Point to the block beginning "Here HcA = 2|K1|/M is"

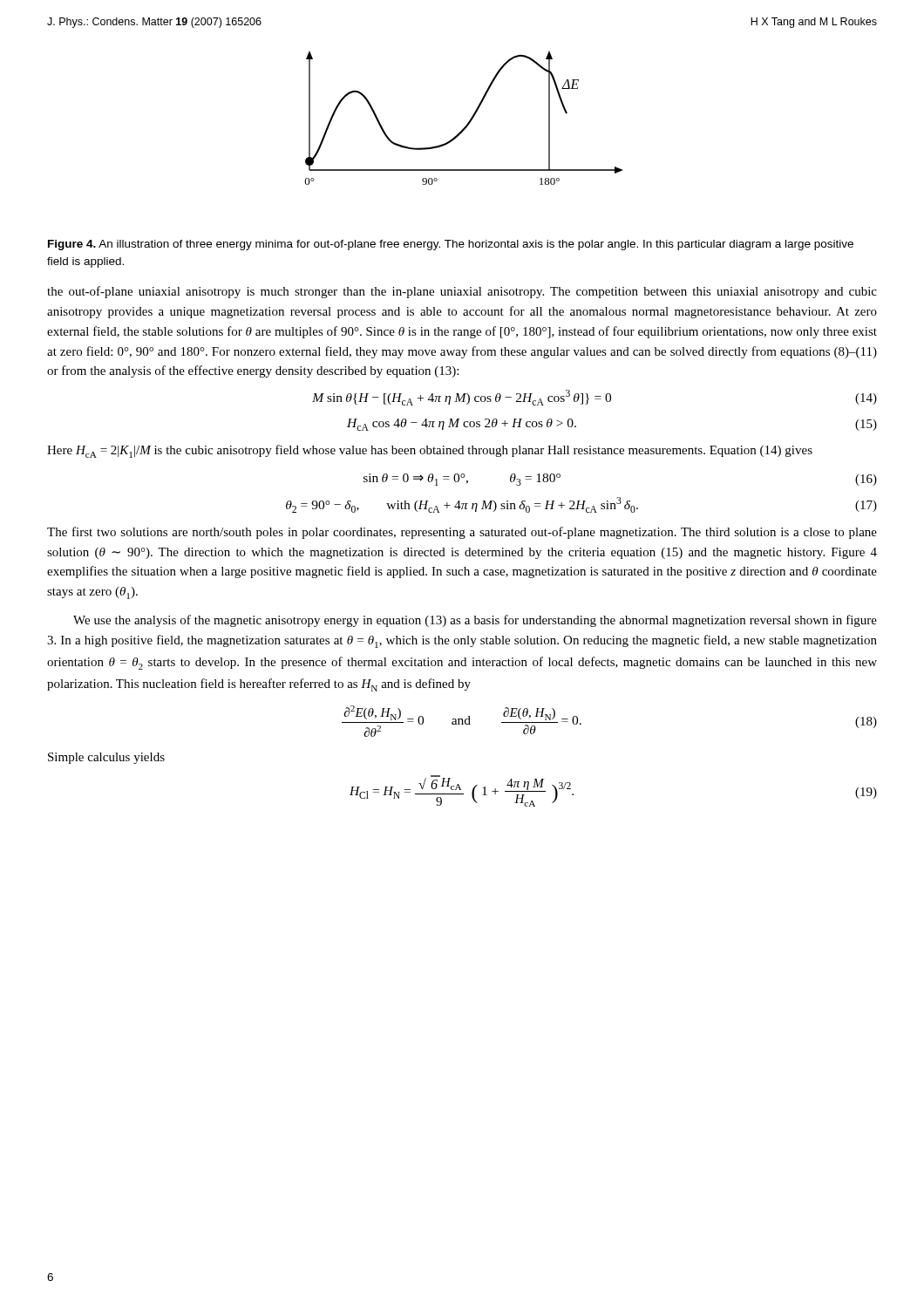point(462,452)
